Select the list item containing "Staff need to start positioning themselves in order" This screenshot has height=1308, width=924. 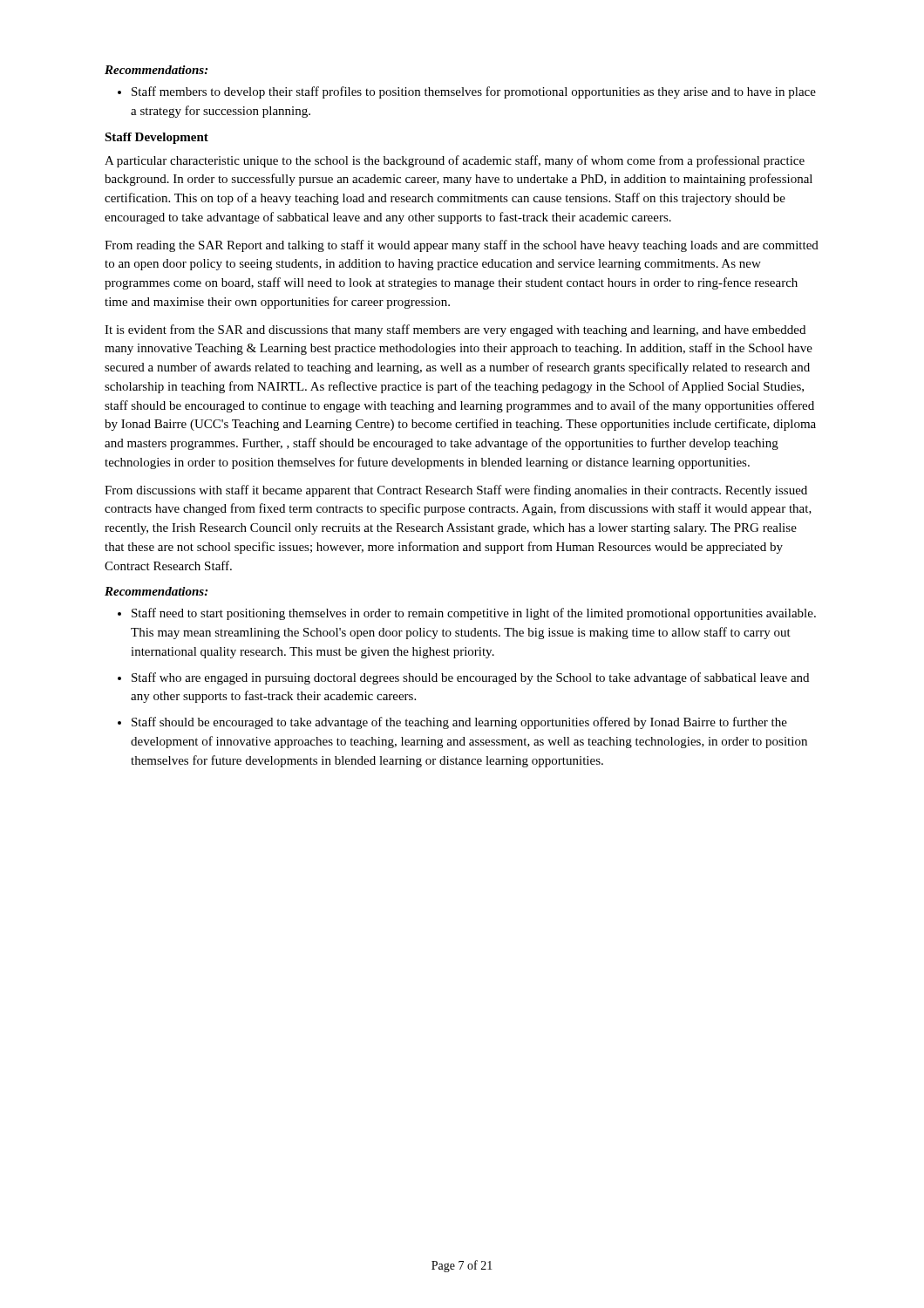pyautogui.click(x=474, y=632)
